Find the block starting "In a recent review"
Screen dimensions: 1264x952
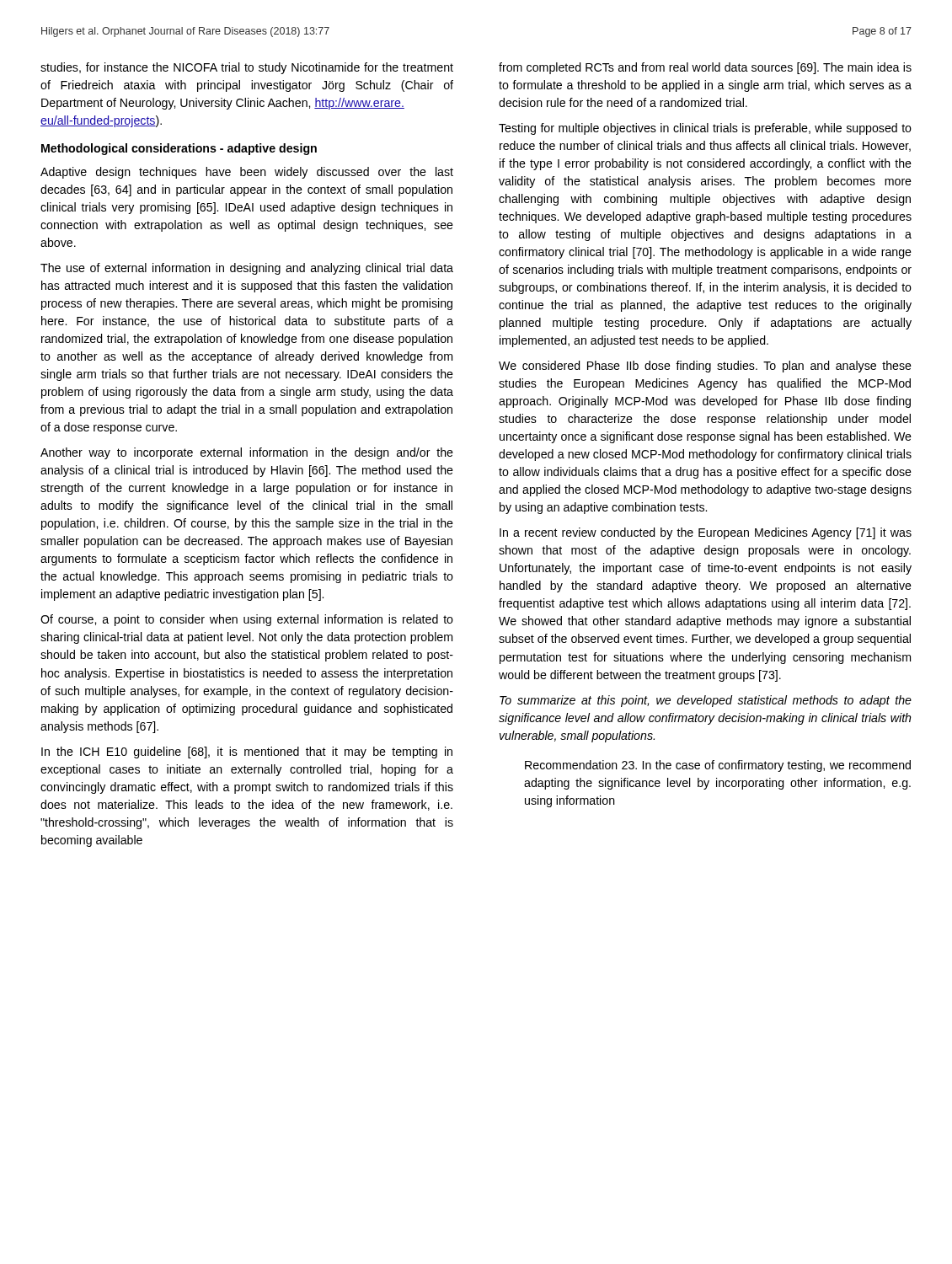(705, 604)
